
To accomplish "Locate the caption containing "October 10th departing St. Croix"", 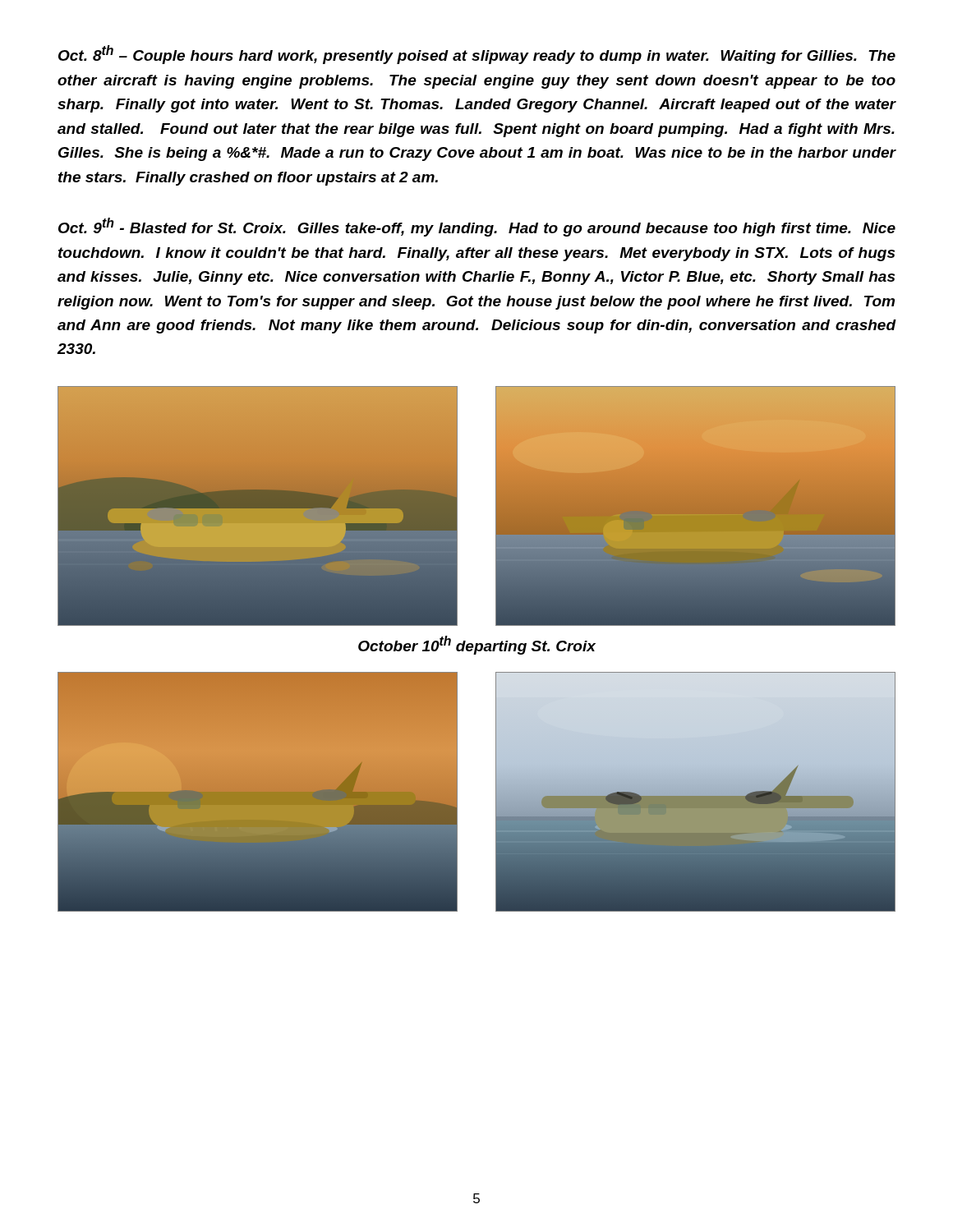I will click(x=476, y=644).
